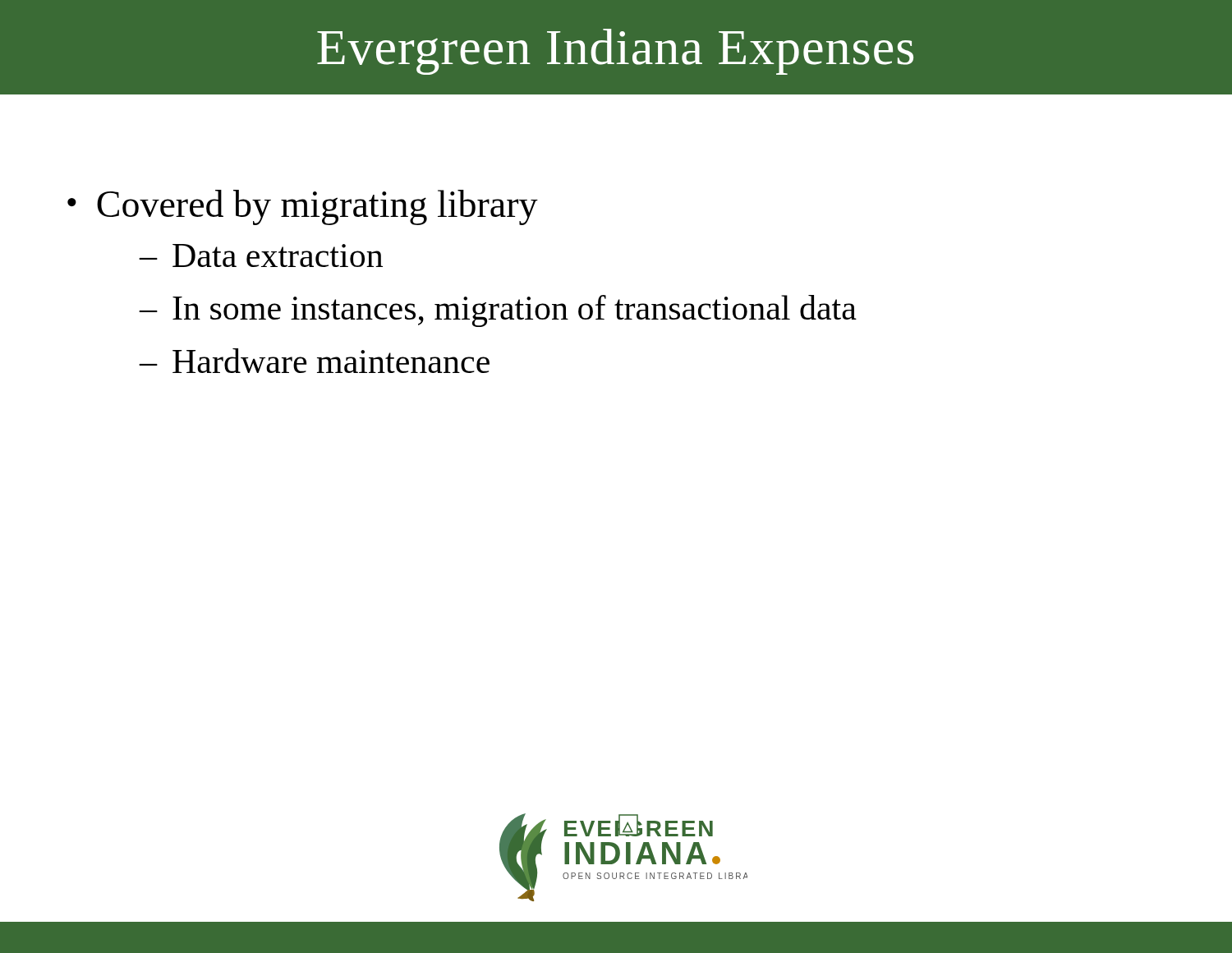Select the title
Image resolution: width=1232 pixels, height=953 pixels.
coord(616,47)
